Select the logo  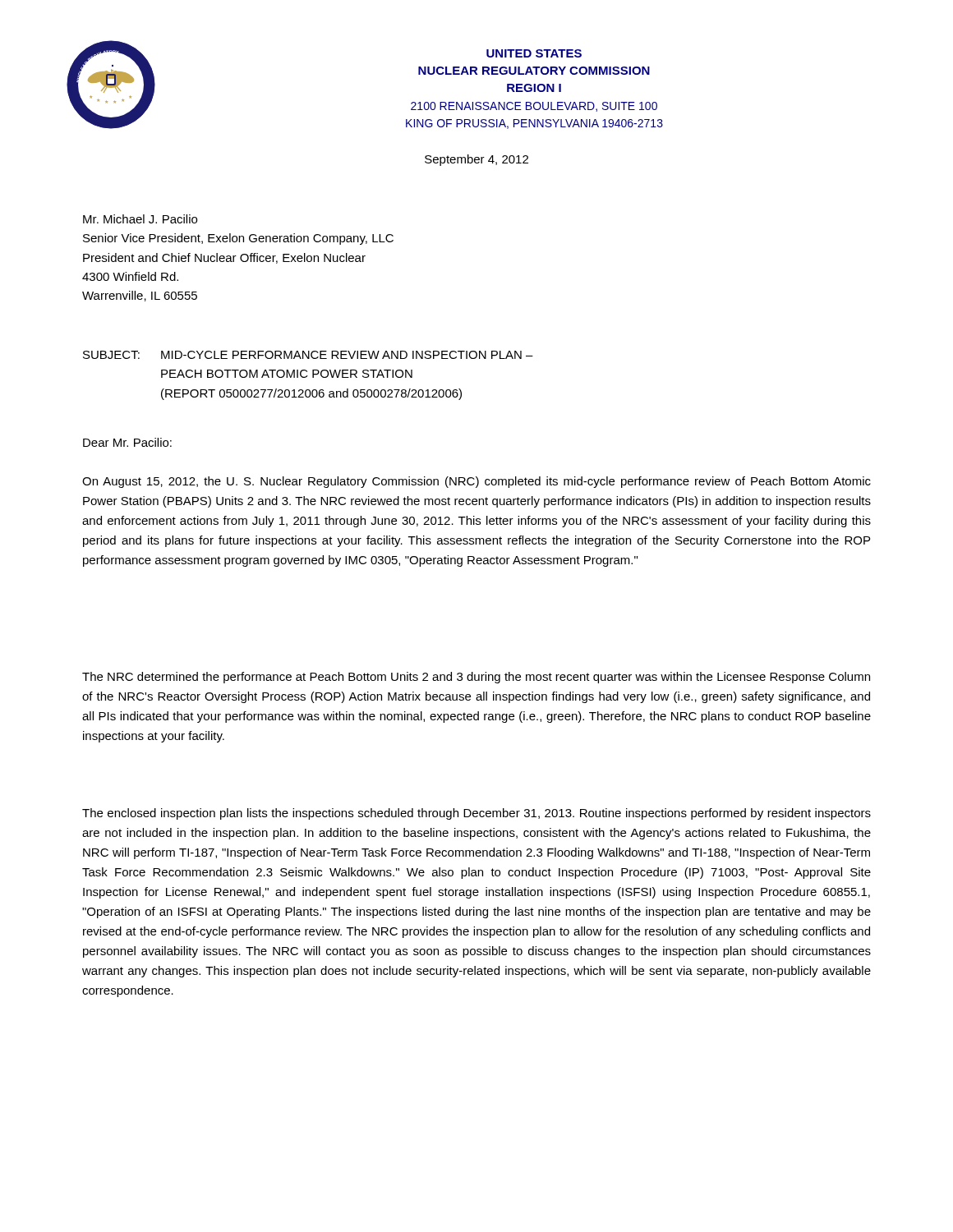click(x=115, y=86)
